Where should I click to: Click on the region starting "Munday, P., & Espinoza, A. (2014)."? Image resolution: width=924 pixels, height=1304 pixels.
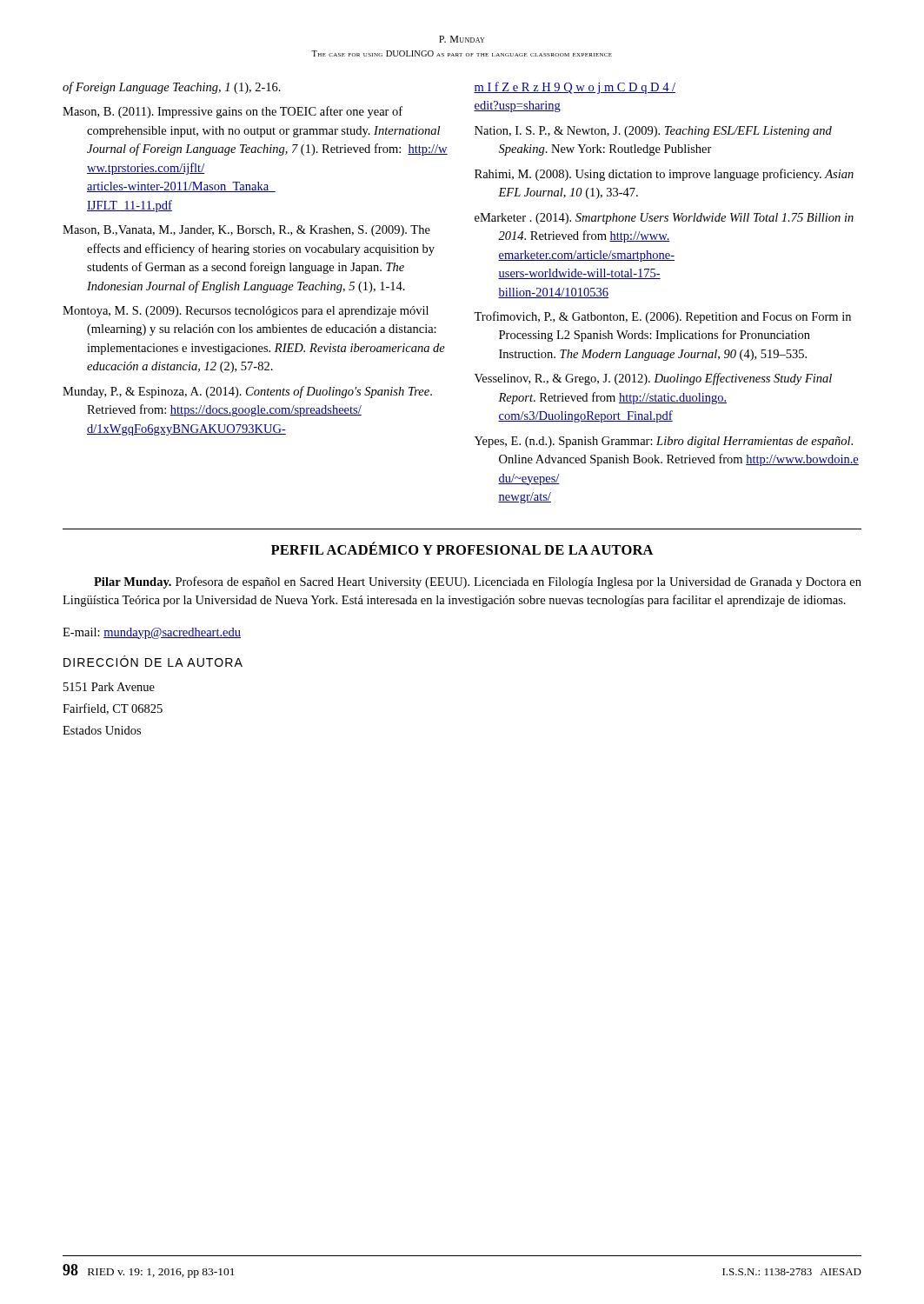click(x=248, y=410)
